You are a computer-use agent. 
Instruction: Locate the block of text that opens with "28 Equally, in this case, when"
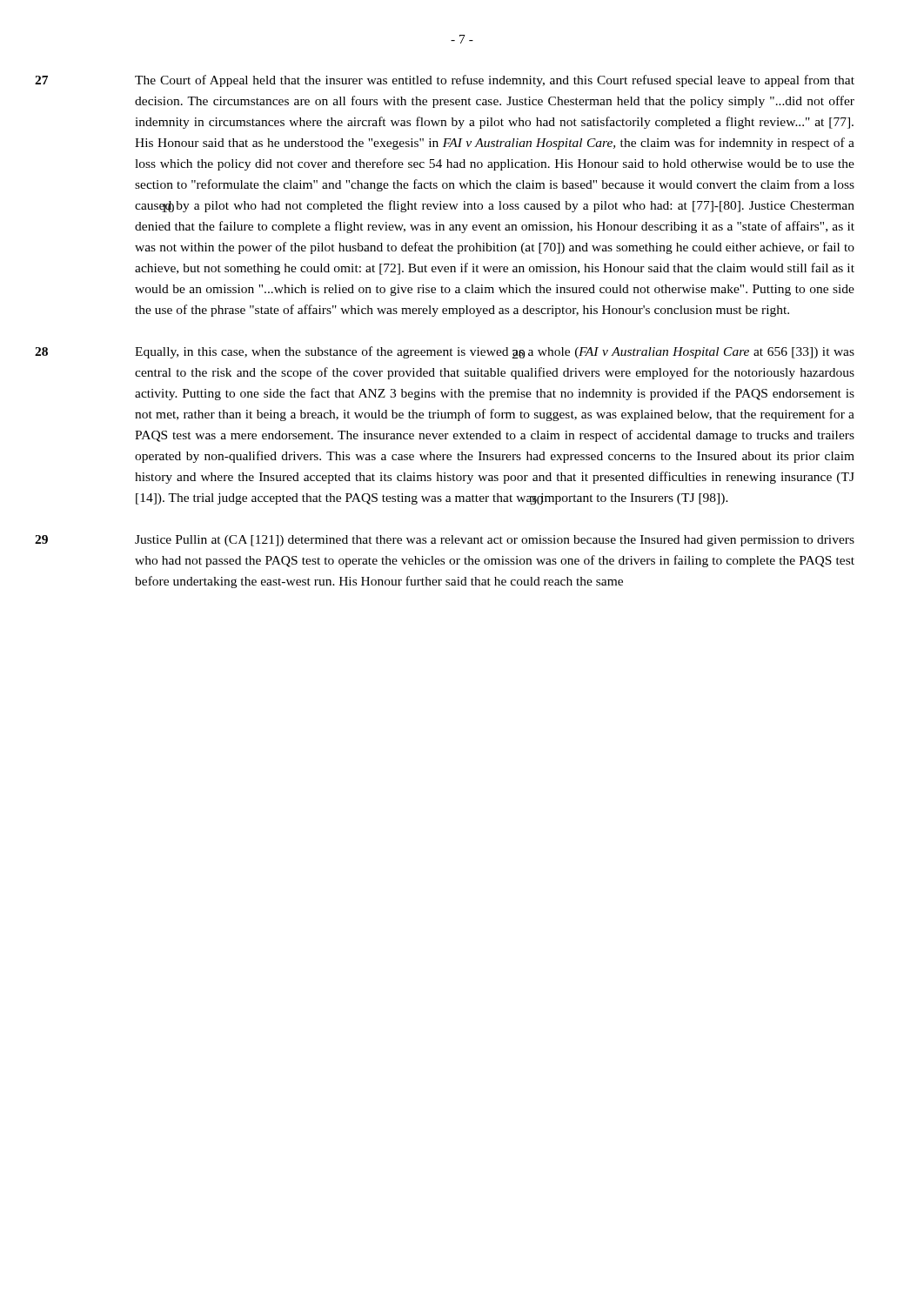click(495, 424)
